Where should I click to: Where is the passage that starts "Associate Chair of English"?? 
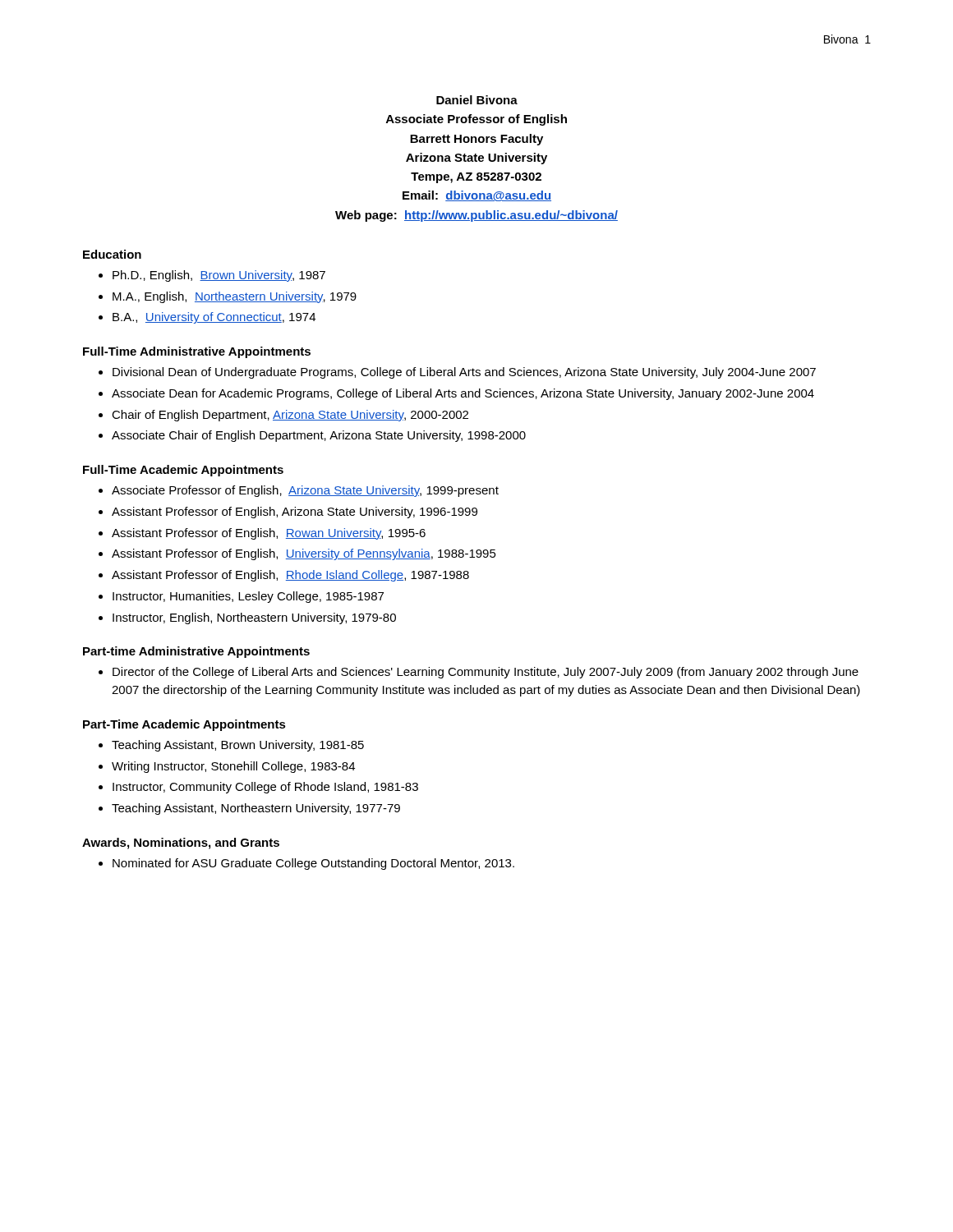319,435
